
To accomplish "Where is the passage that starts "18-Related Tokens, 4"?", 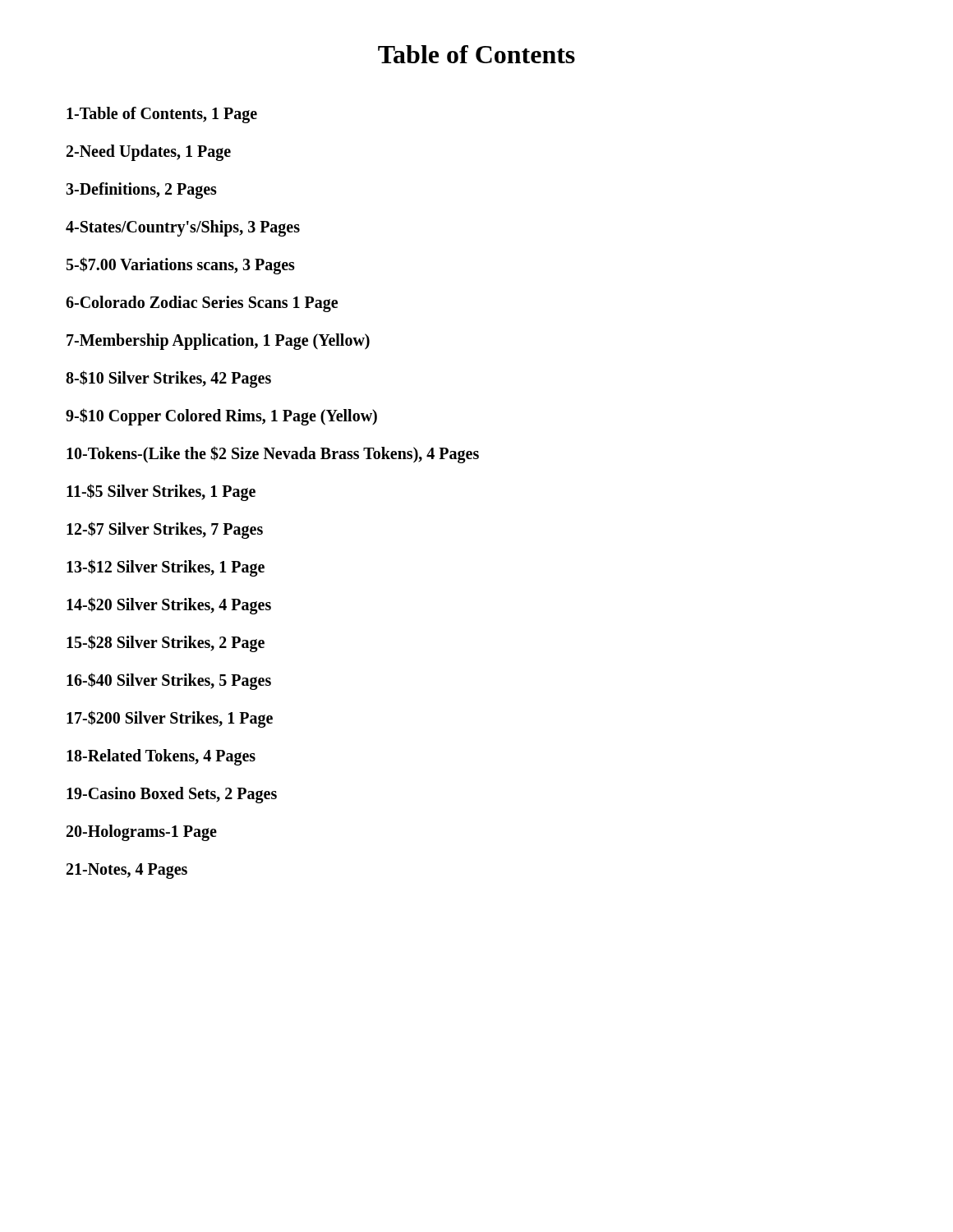I will (161, 756).
